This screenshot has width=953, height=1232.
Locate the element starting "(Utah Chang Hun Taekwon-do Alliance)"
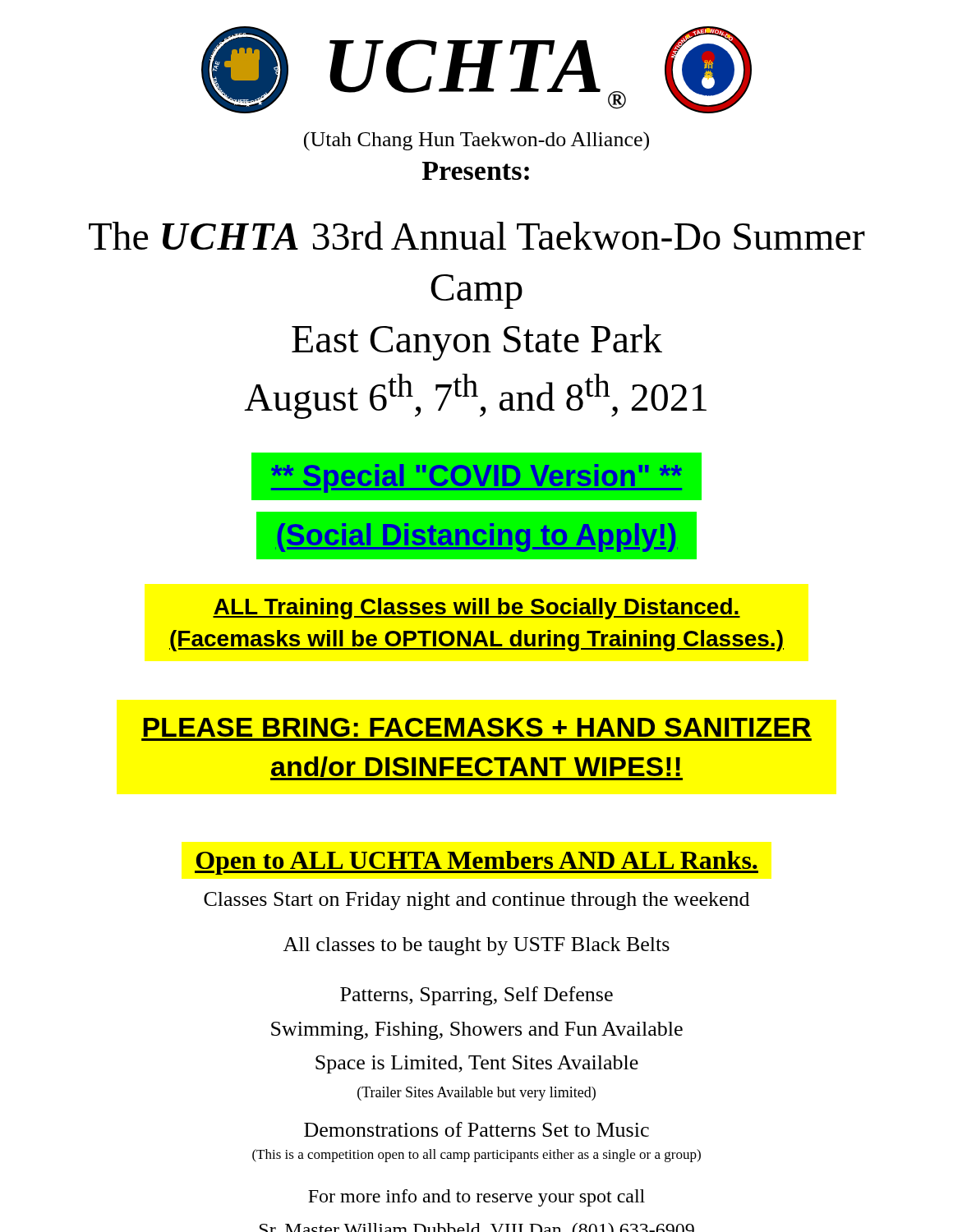pos(476,139)
